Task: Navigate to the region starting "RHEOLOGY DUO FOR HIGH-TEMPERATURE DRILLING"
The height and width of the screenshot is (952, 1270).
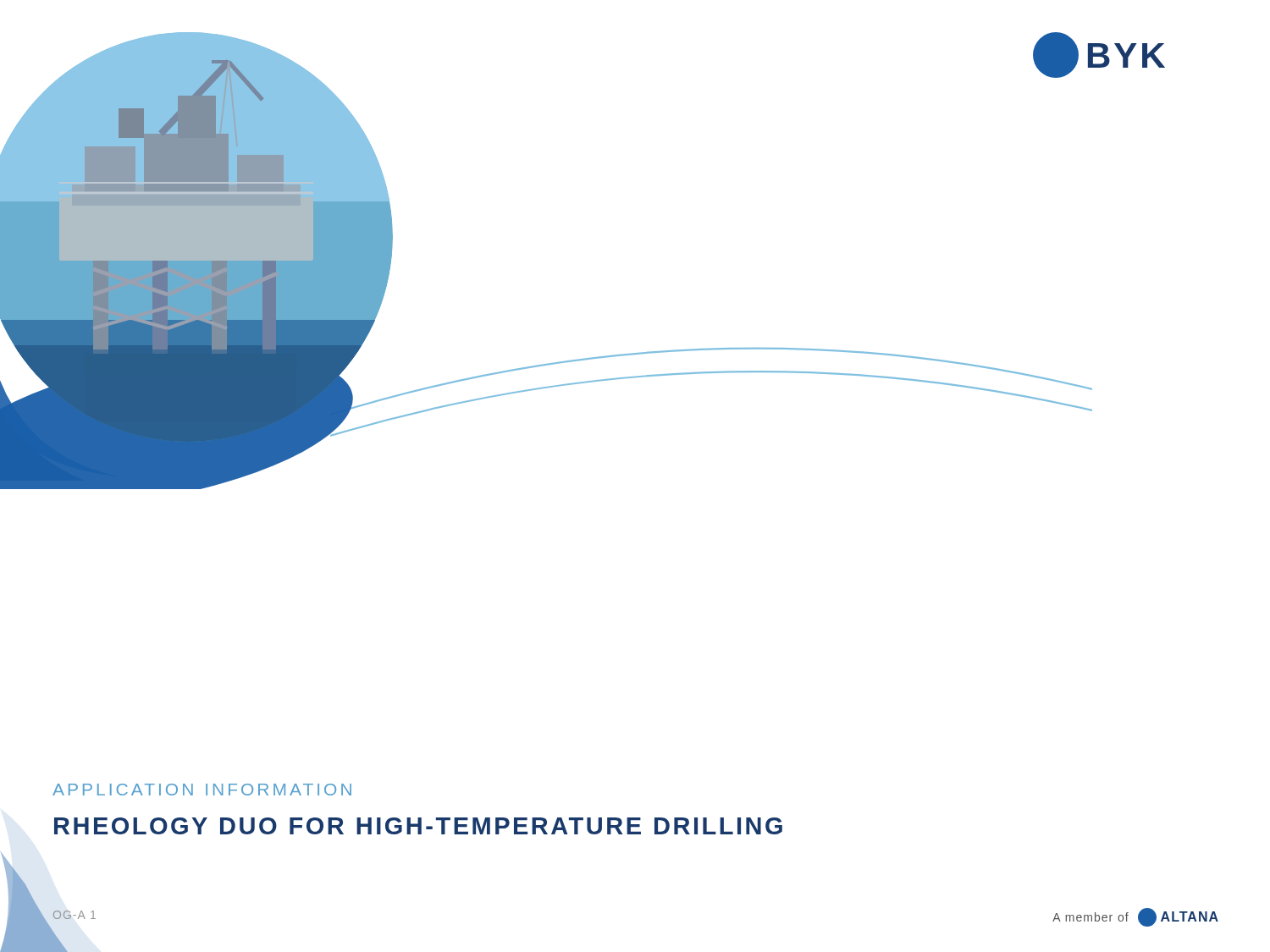Action: 419,826
